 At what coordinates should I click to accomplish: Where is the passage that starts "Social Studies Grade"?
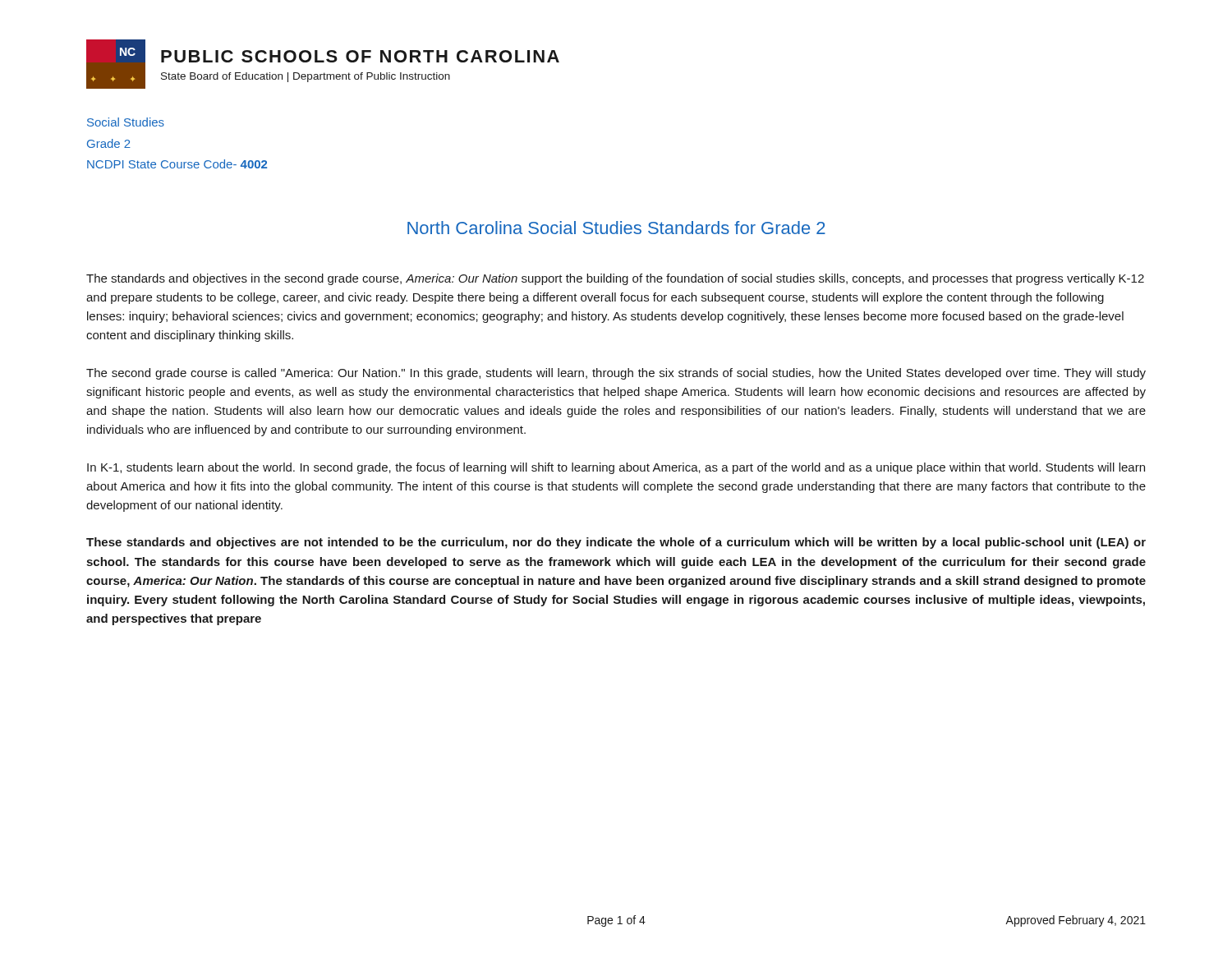126,122
